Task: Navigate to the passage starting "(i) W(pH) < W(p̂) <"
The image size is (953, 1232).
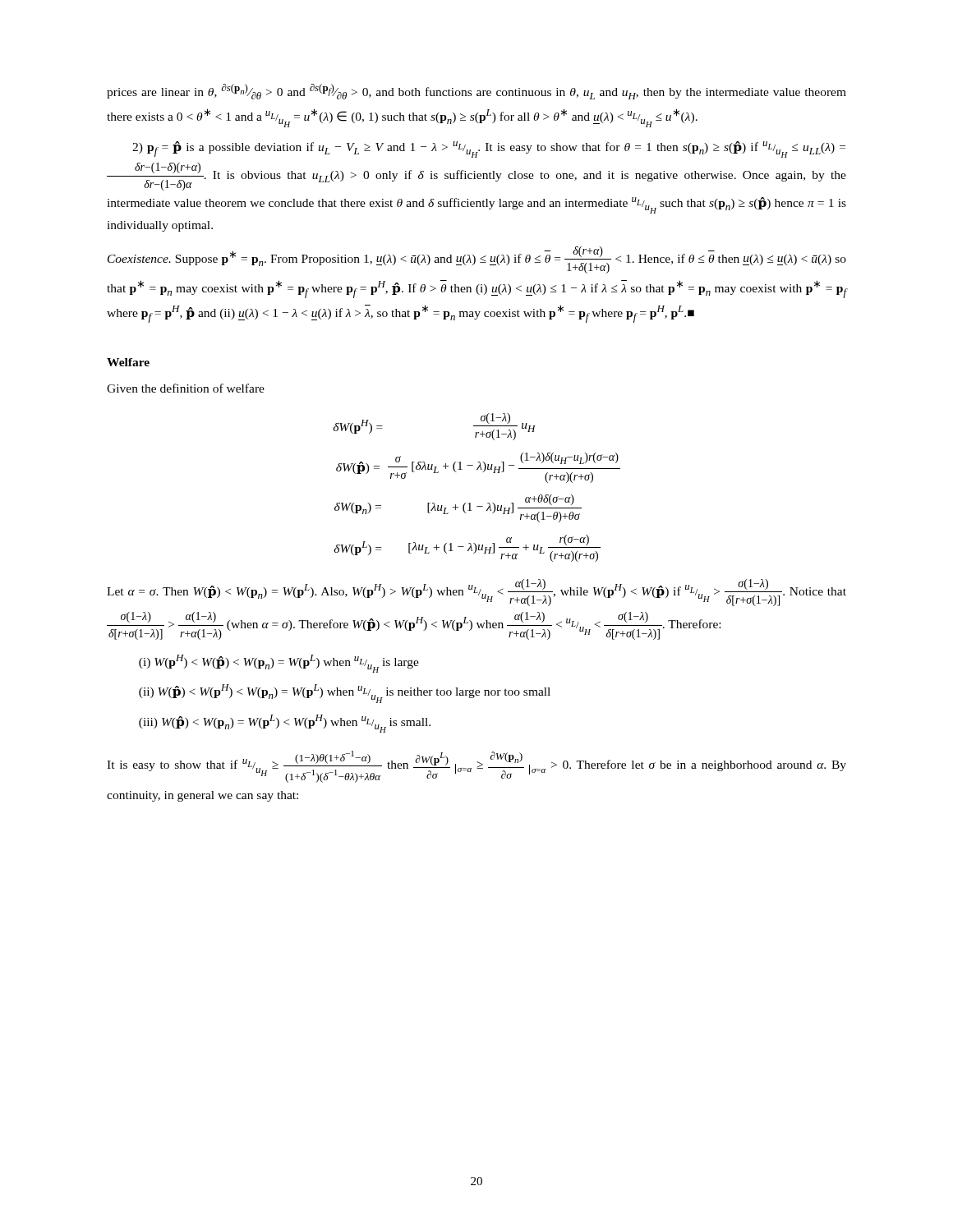Action: coord(279,663)
